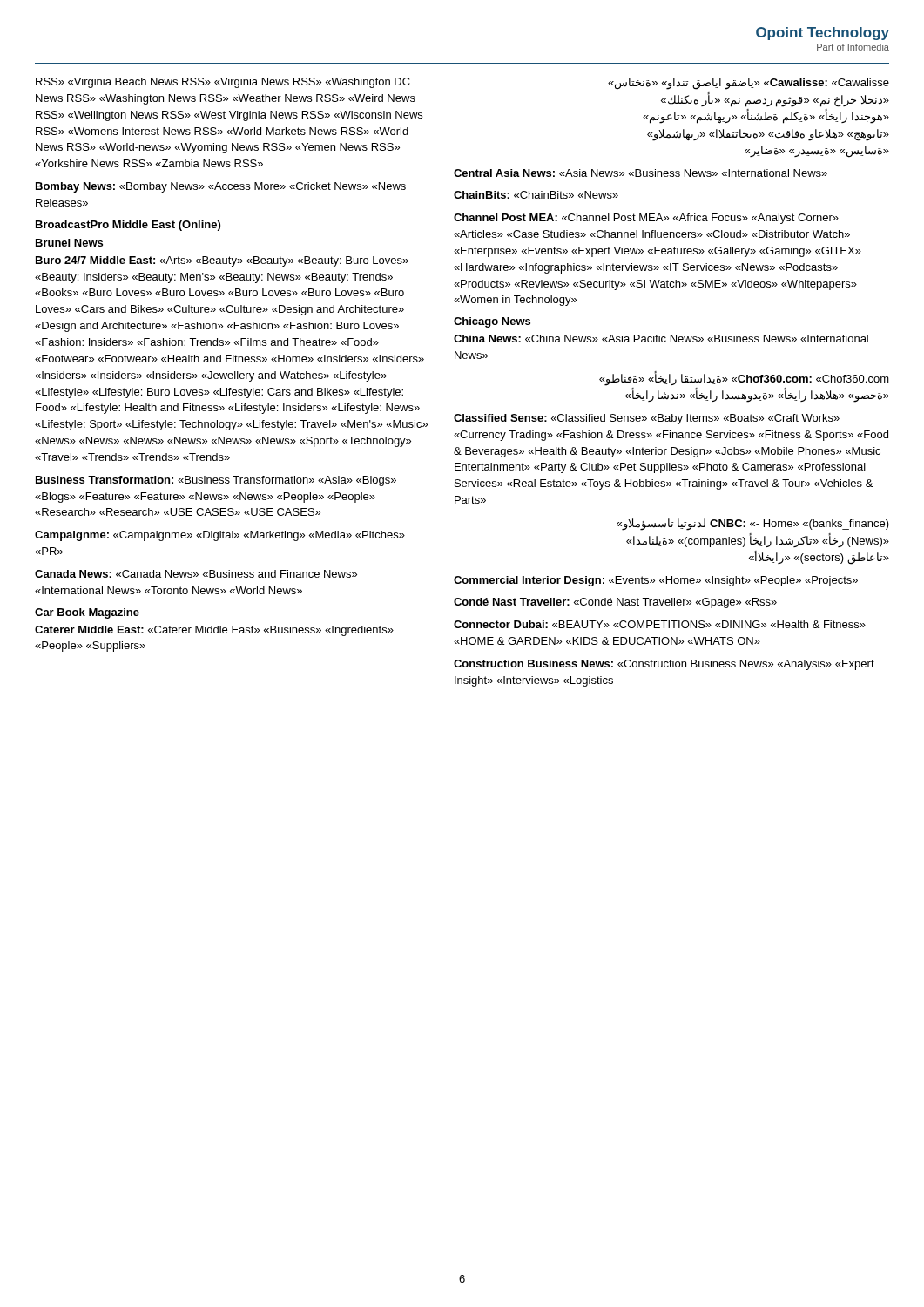Screen dimensions: 1307x924
Task: Locate the block of text that opens with "China News: «China News» «Asia Pacific"
Action: (x=661, y=347)
